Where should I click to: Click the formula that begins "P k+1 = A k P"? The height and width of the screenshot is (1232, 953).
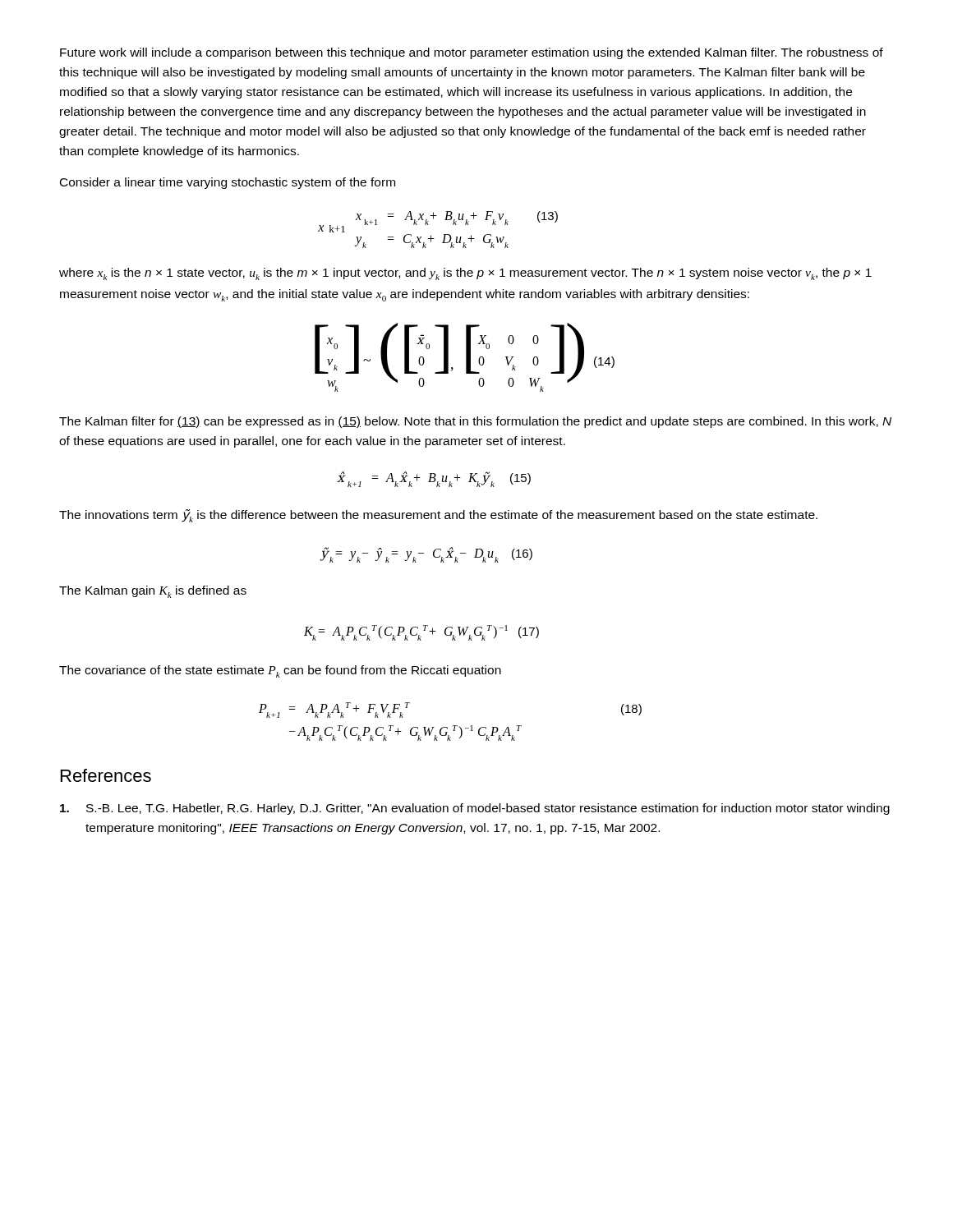pyautogui.click(x=476, y=719)
